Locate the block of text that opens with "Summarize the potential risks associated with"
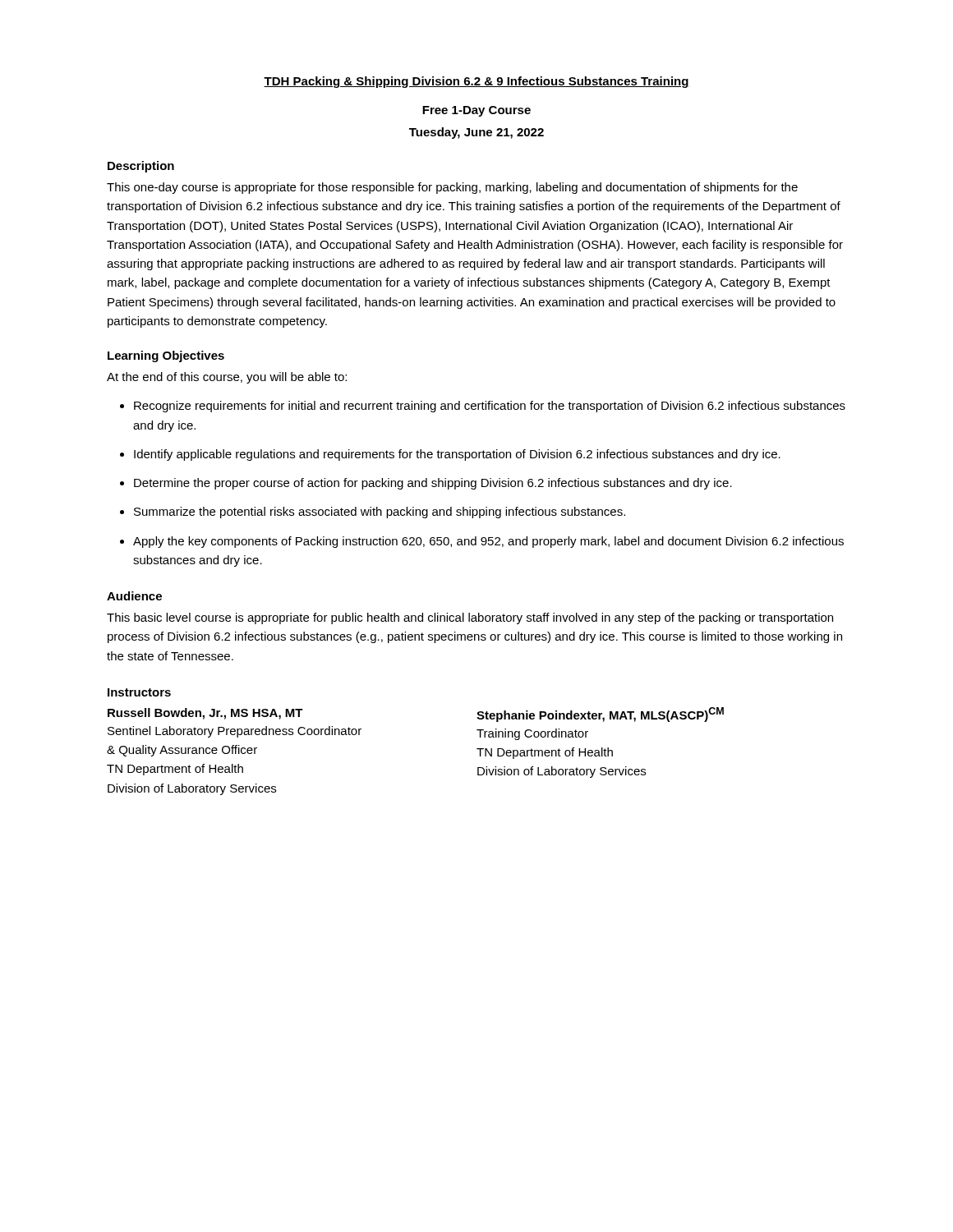This screenshot has width=953, height=1232. 476,512
